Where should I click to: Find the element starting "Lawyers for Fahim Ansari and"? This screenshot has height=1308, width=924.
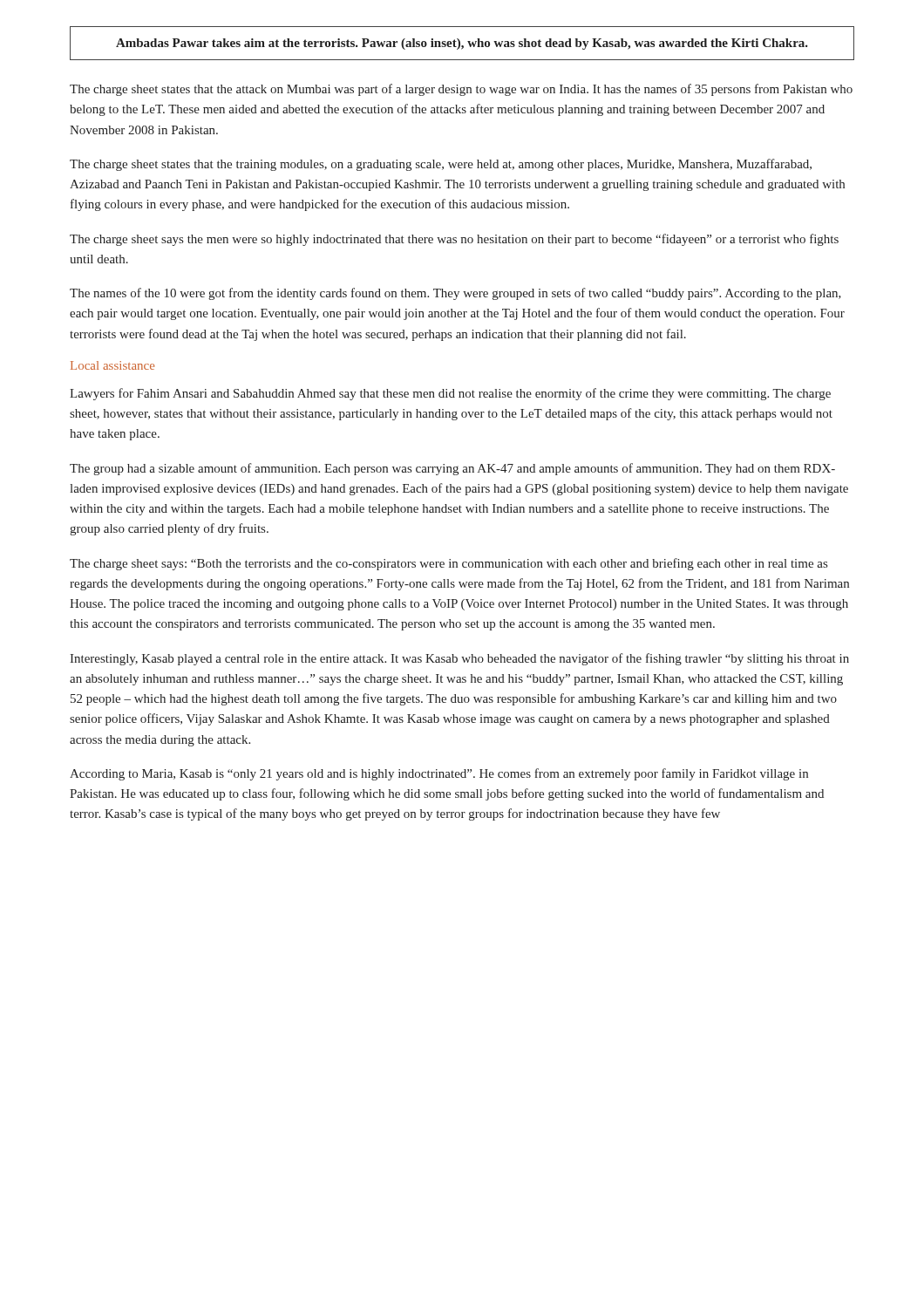pos(451,413)
